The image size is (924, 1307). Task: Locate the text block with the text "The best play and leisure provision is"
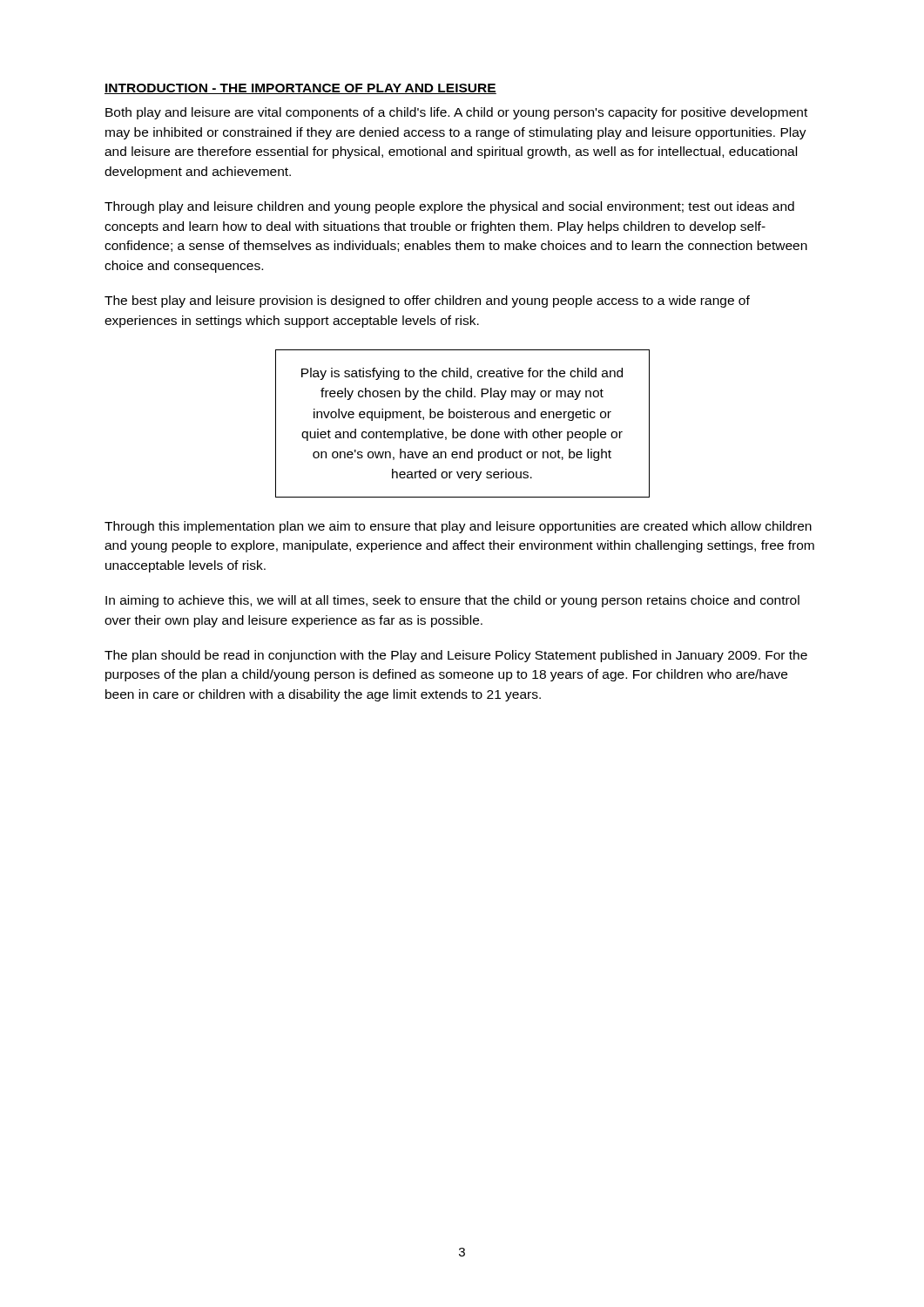427,310
